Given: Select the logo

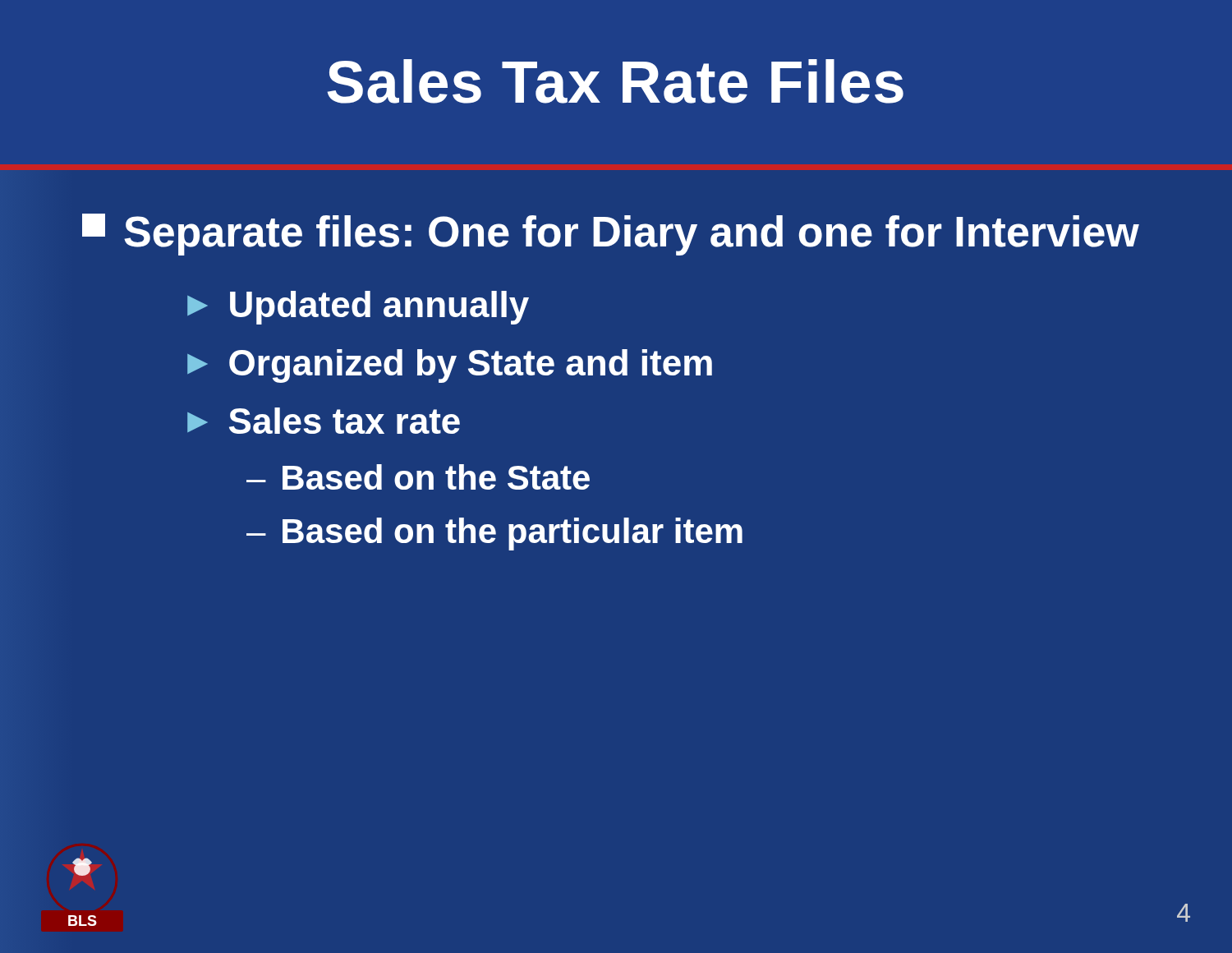Looking at the screenshot, I should pos(82,887).
